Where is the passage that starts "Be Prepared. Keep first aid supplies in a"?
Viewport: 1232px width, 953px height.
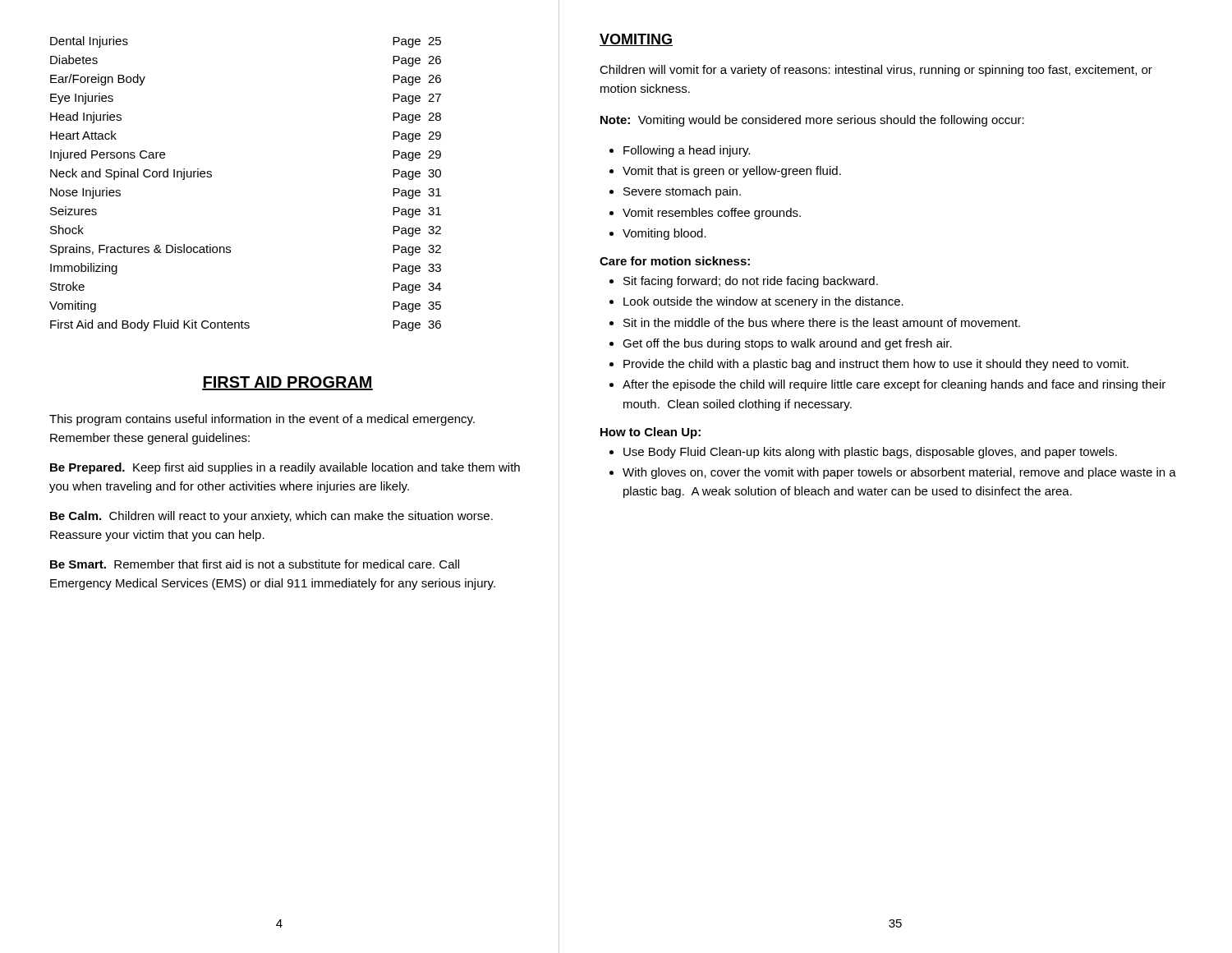pos(285,476)
